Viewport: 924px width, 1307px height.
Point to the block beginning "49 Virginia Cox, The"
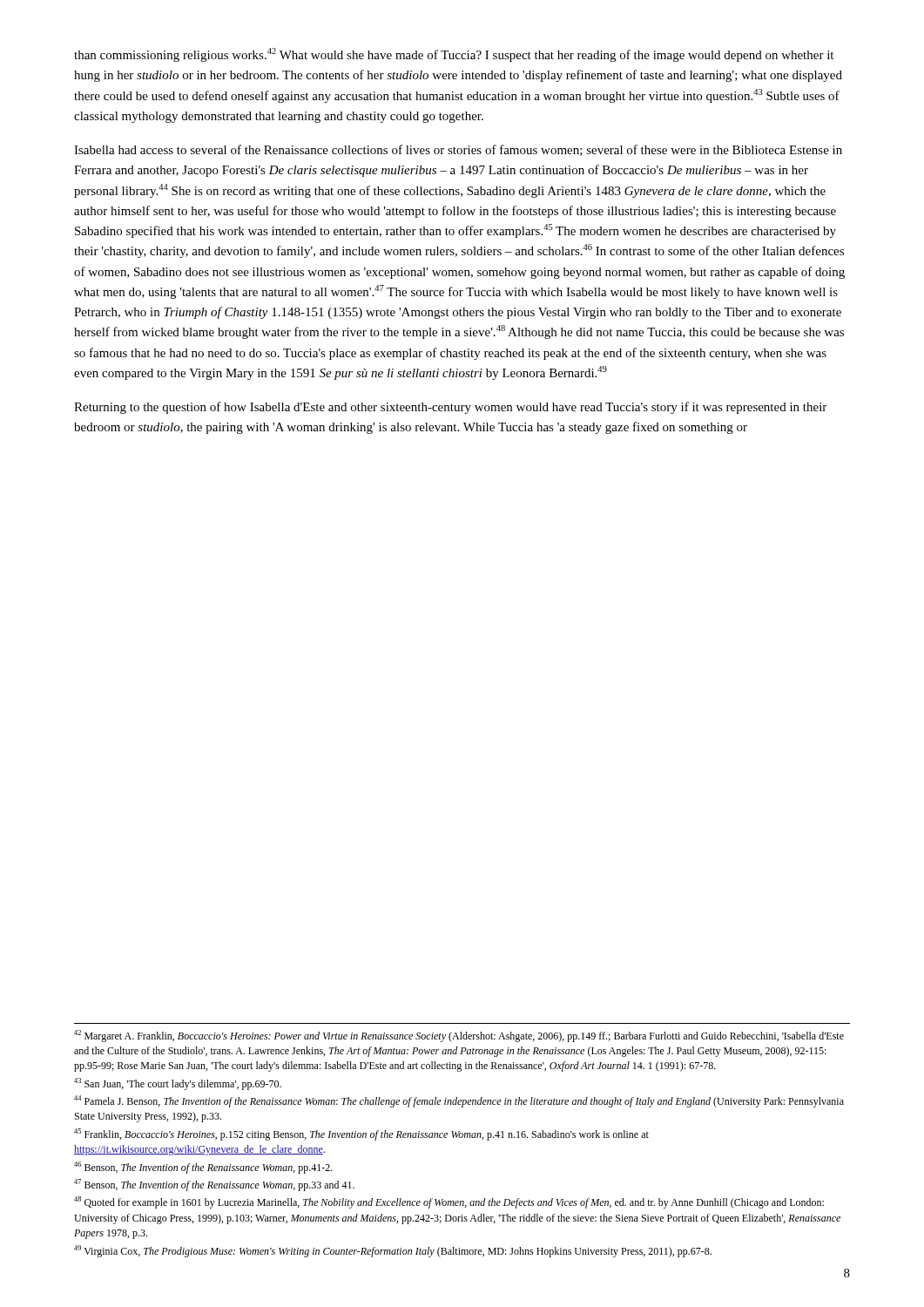[x=393, y=1250]
